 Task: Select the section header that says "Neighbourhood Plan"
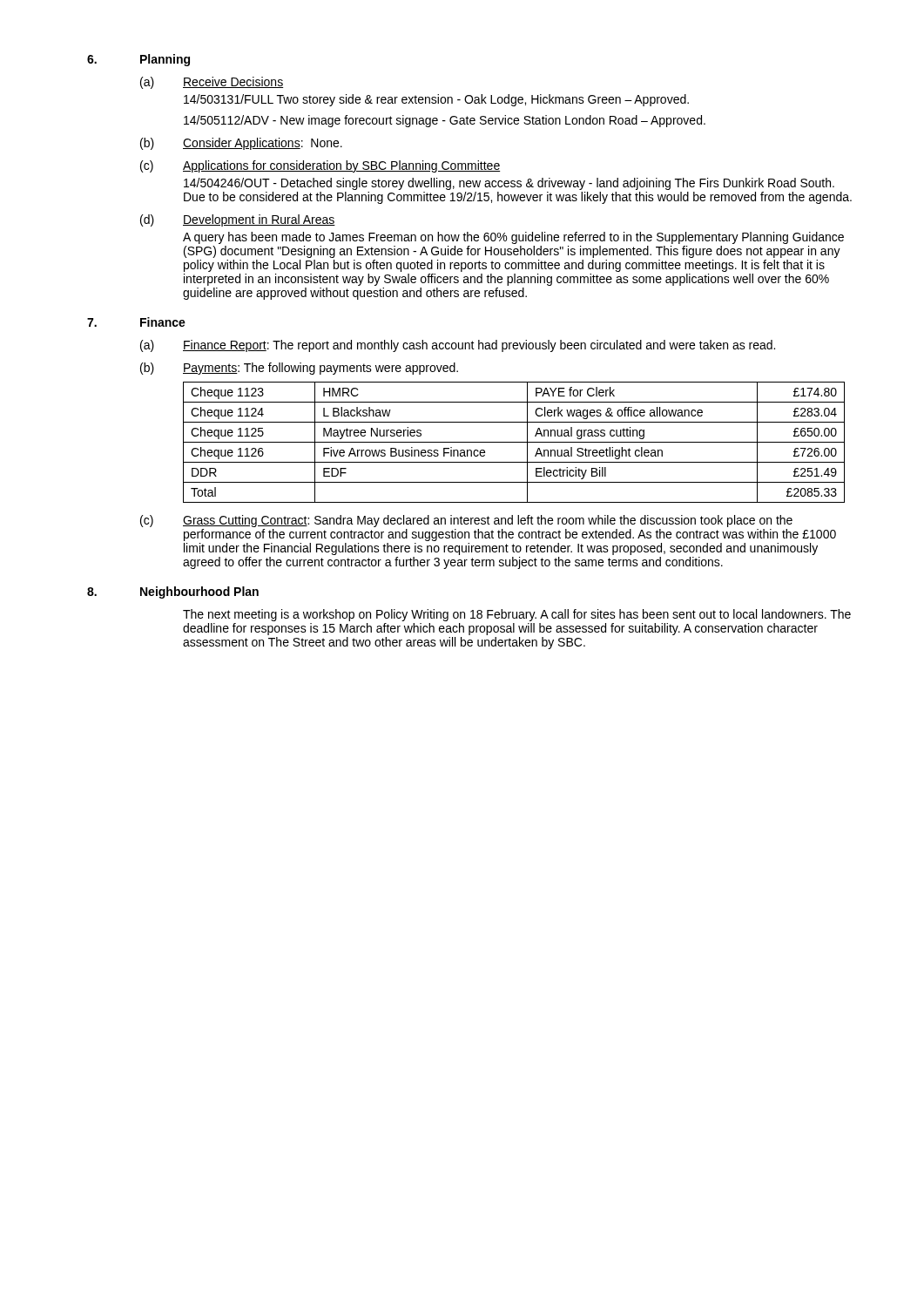point(199,592)
